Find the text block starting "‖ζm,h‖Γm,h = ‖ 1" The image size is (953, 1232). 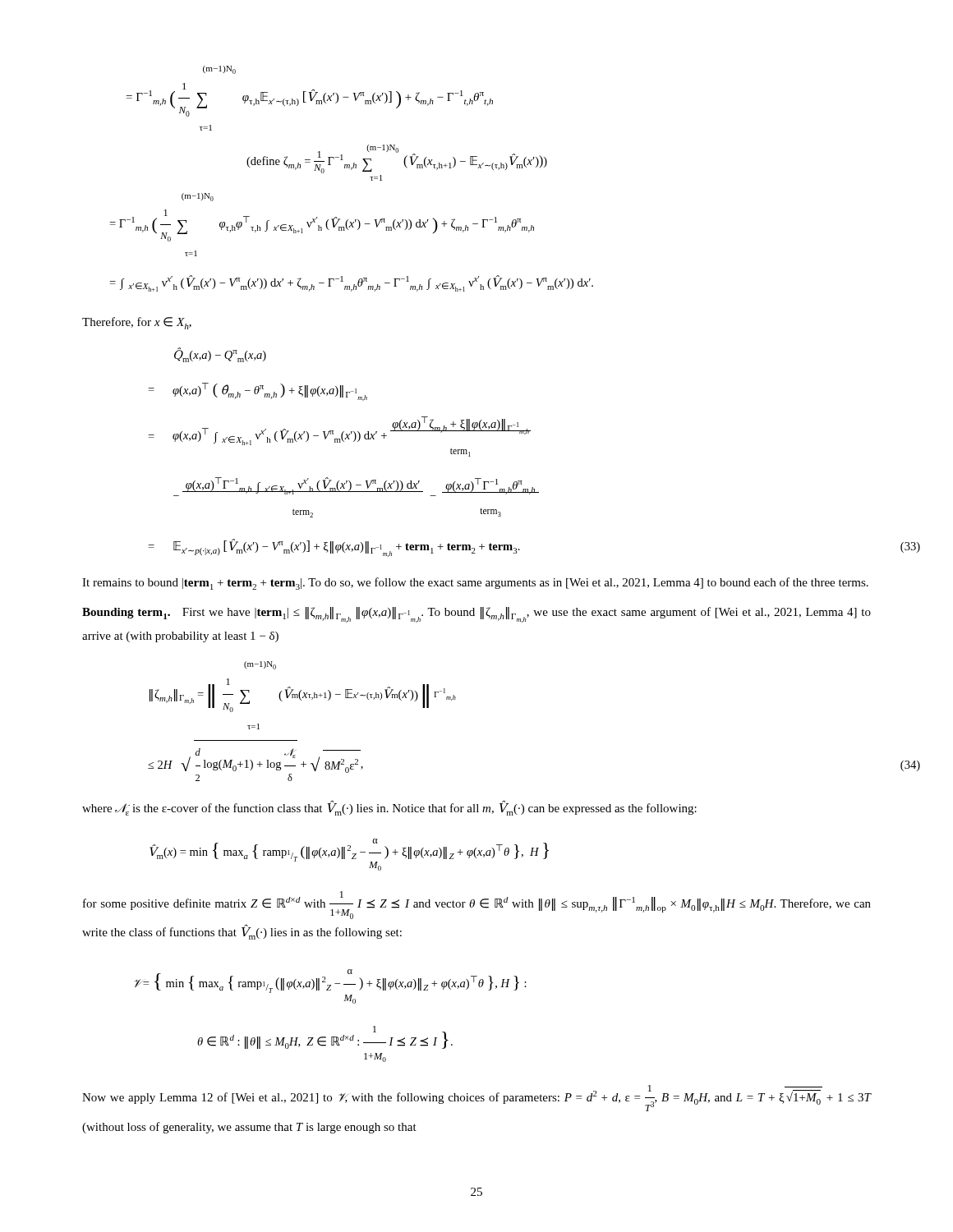260,665
